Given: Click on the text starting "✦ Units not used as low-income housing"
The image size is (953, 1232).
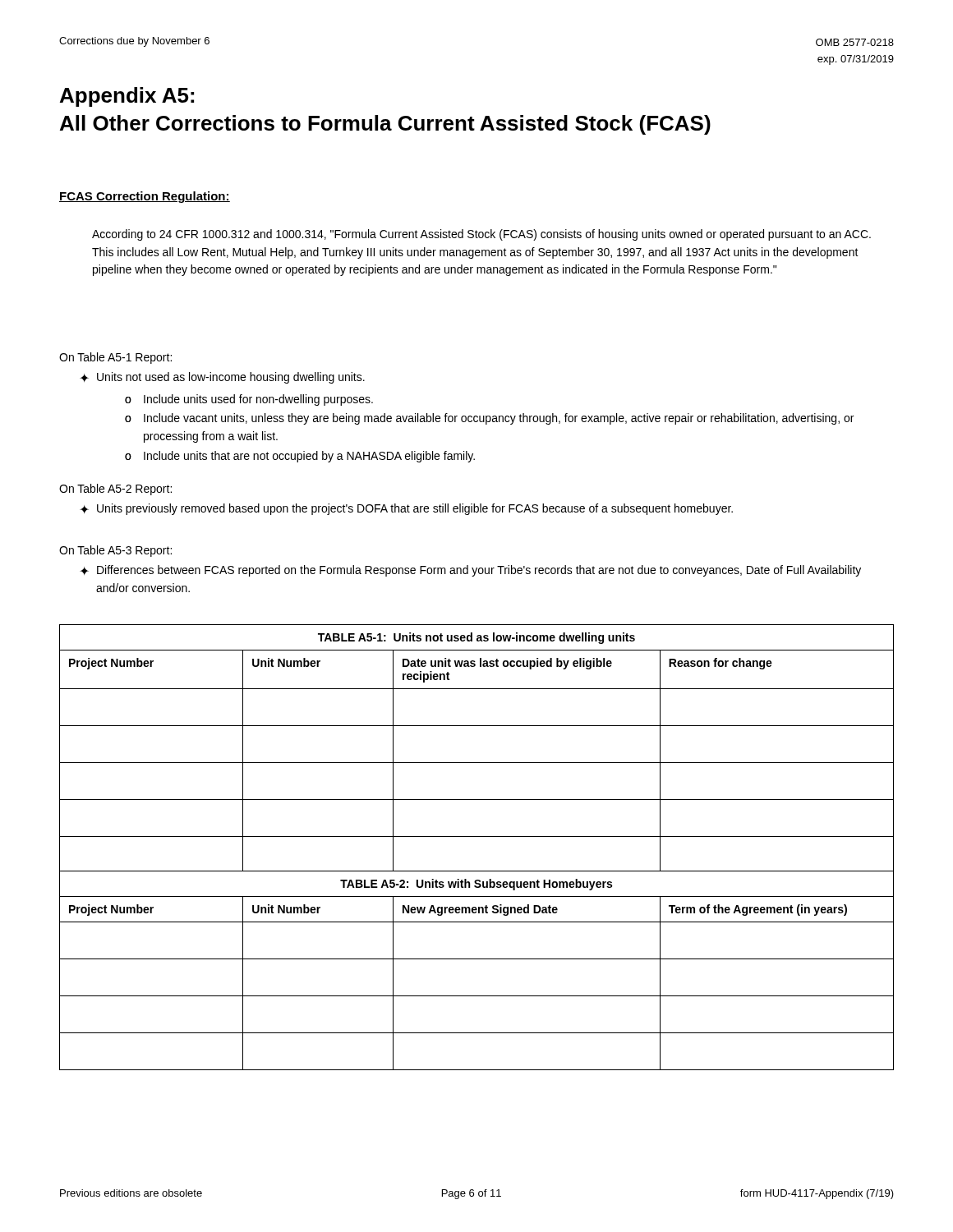Looking at the screenshot, I should tap(486, 417).
